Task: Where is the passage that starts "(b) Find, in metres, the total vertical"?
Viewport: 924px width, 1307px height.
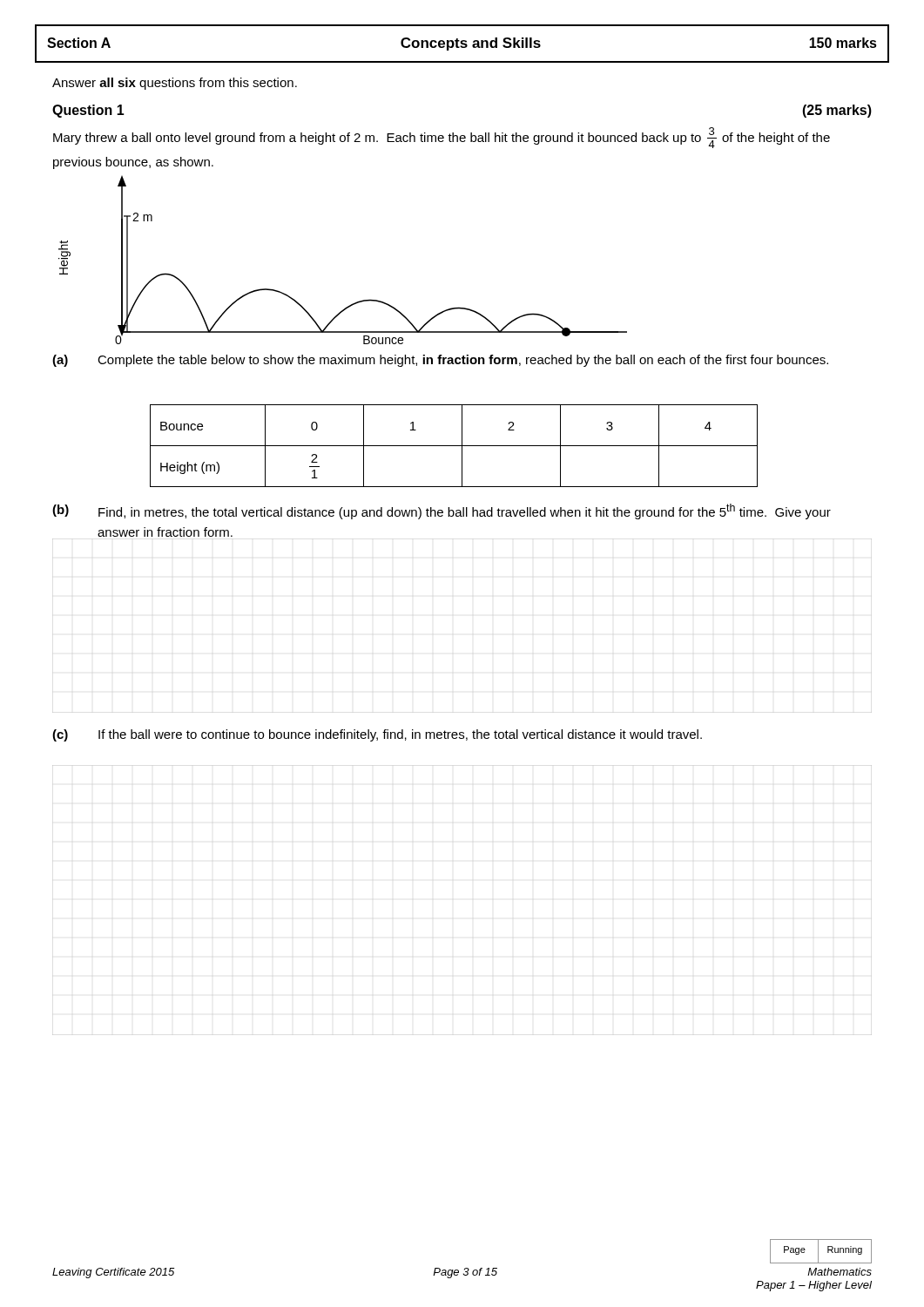Action: pyautogui.click(x=462, y=521)
